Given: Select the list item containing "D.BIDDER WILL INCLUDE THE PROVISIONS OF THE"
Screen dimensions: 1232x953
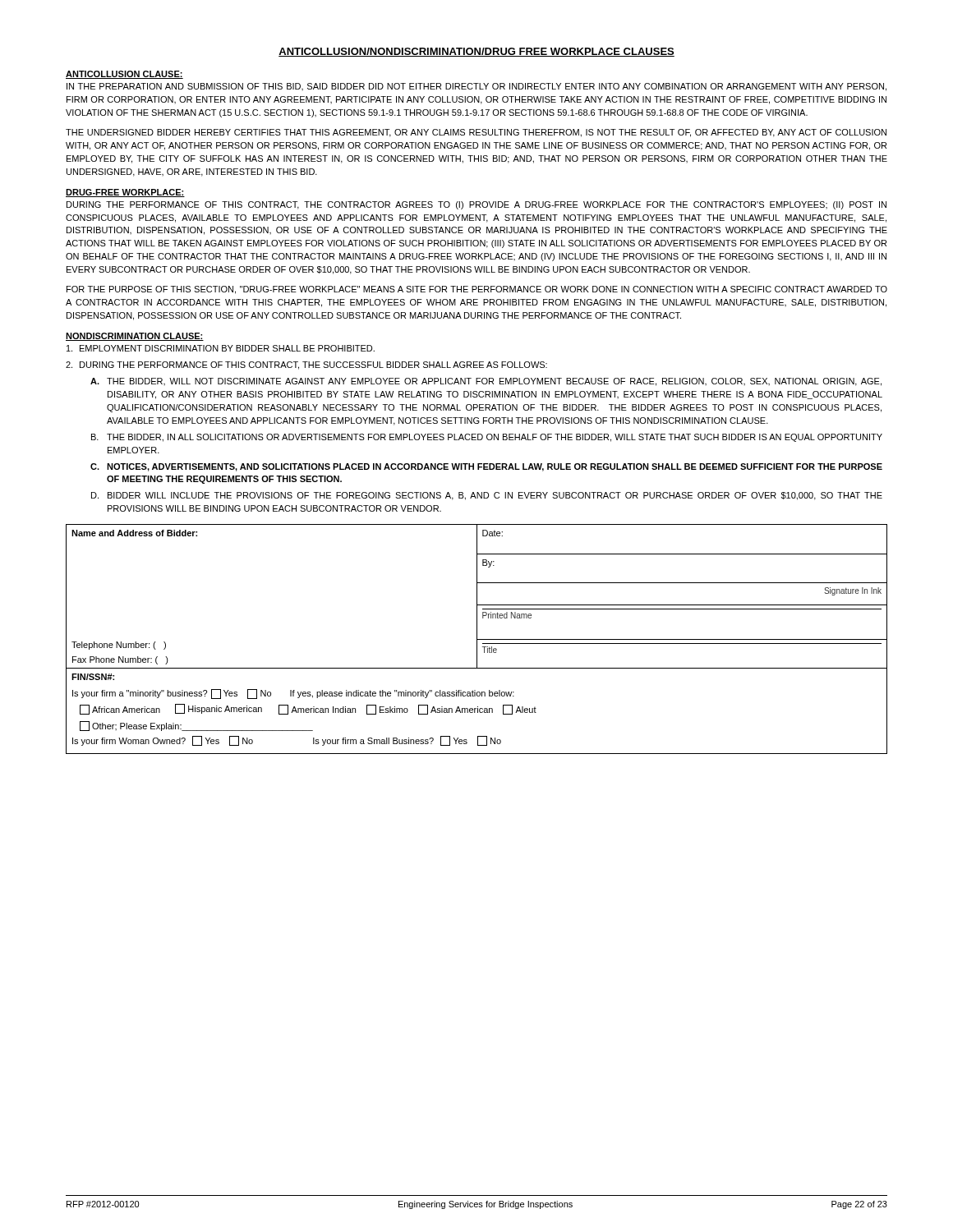Looking at the screenshot, I should pos(486,503).
